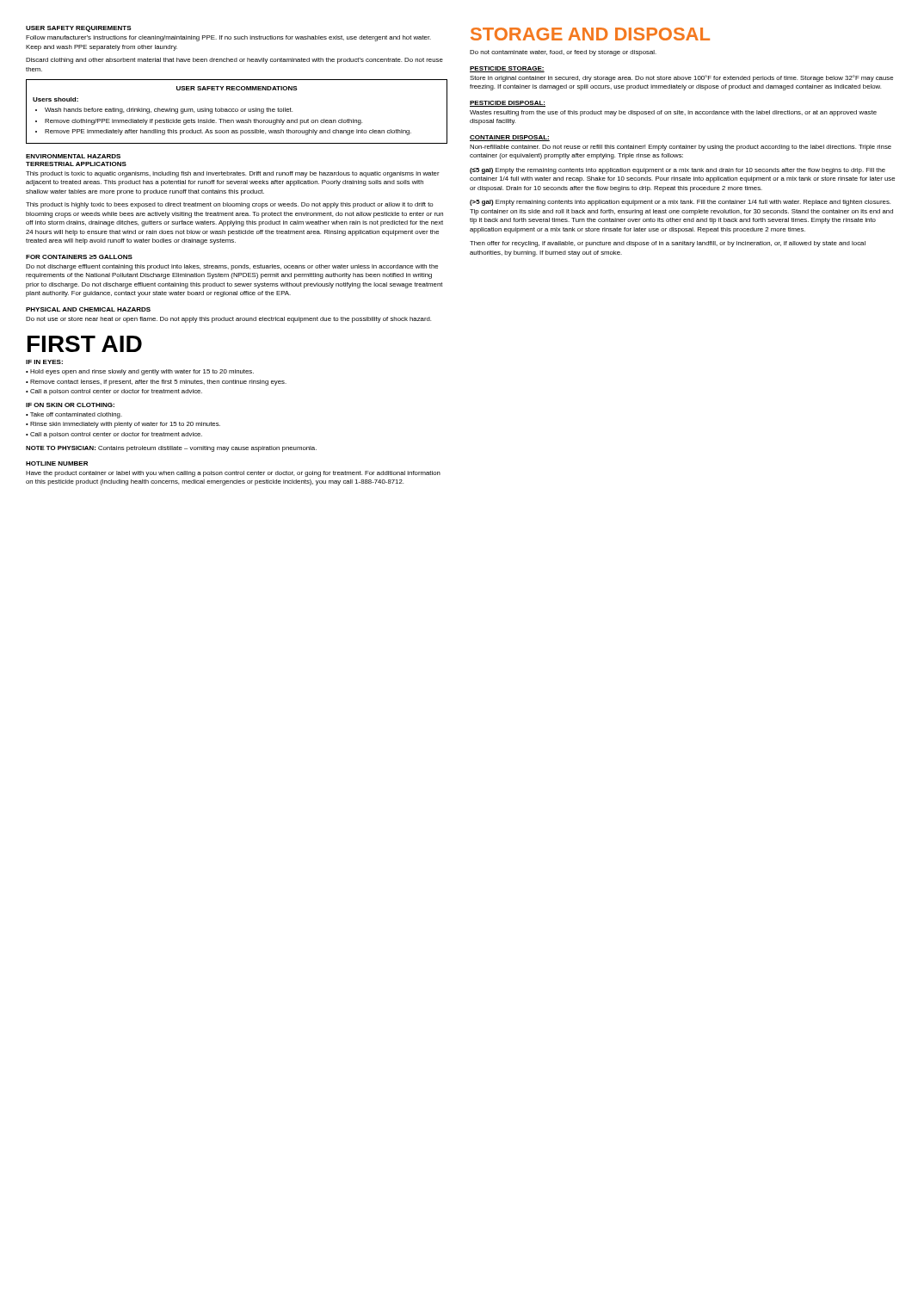The width and height of the screenshot is (924, 1291).
Task: Click the passage that begins "Do not discharge effluent containing this product into"
Action: 234,280
